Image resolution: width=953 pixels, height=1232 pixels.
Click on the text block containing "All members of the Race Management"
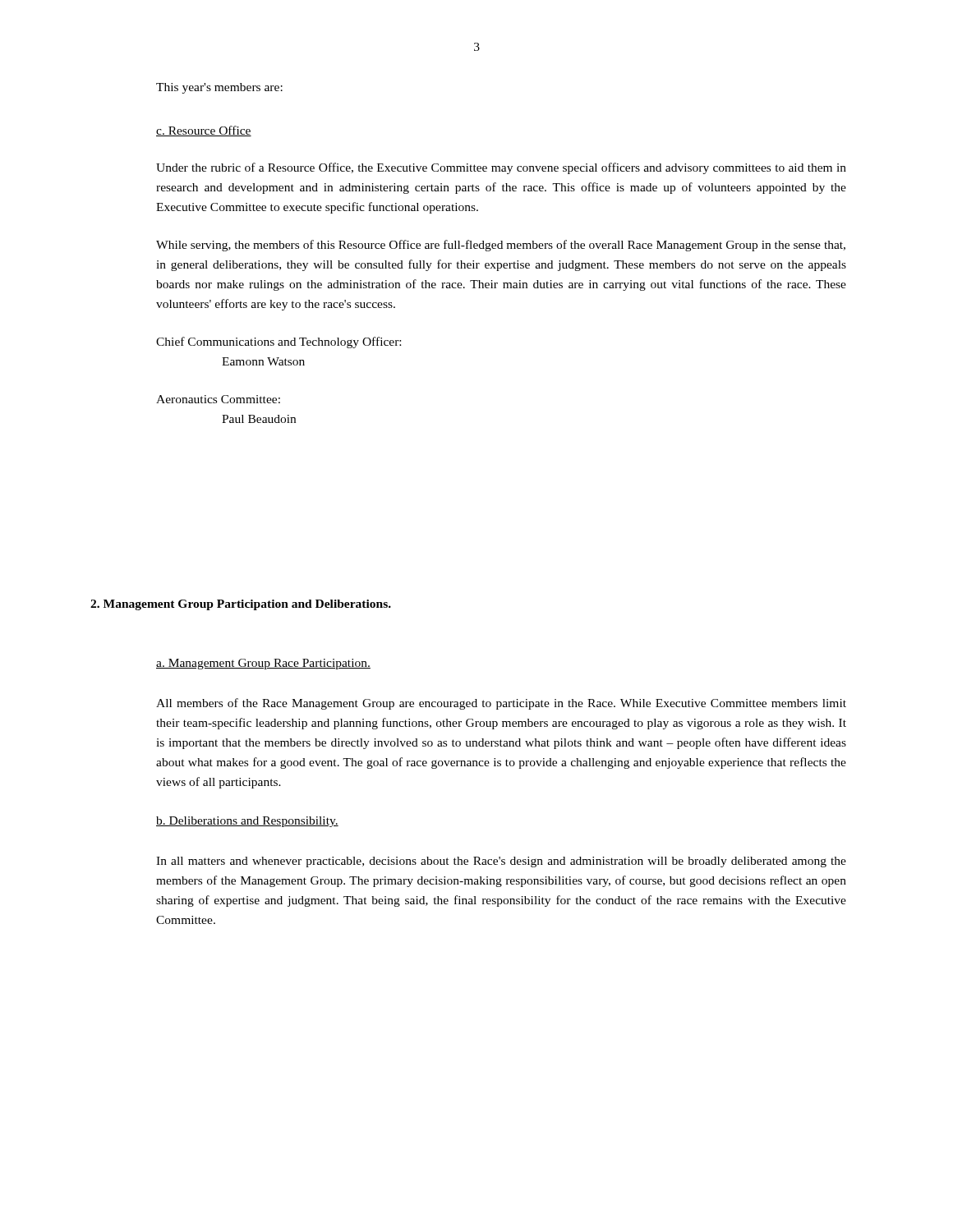[x=501, y=742]
